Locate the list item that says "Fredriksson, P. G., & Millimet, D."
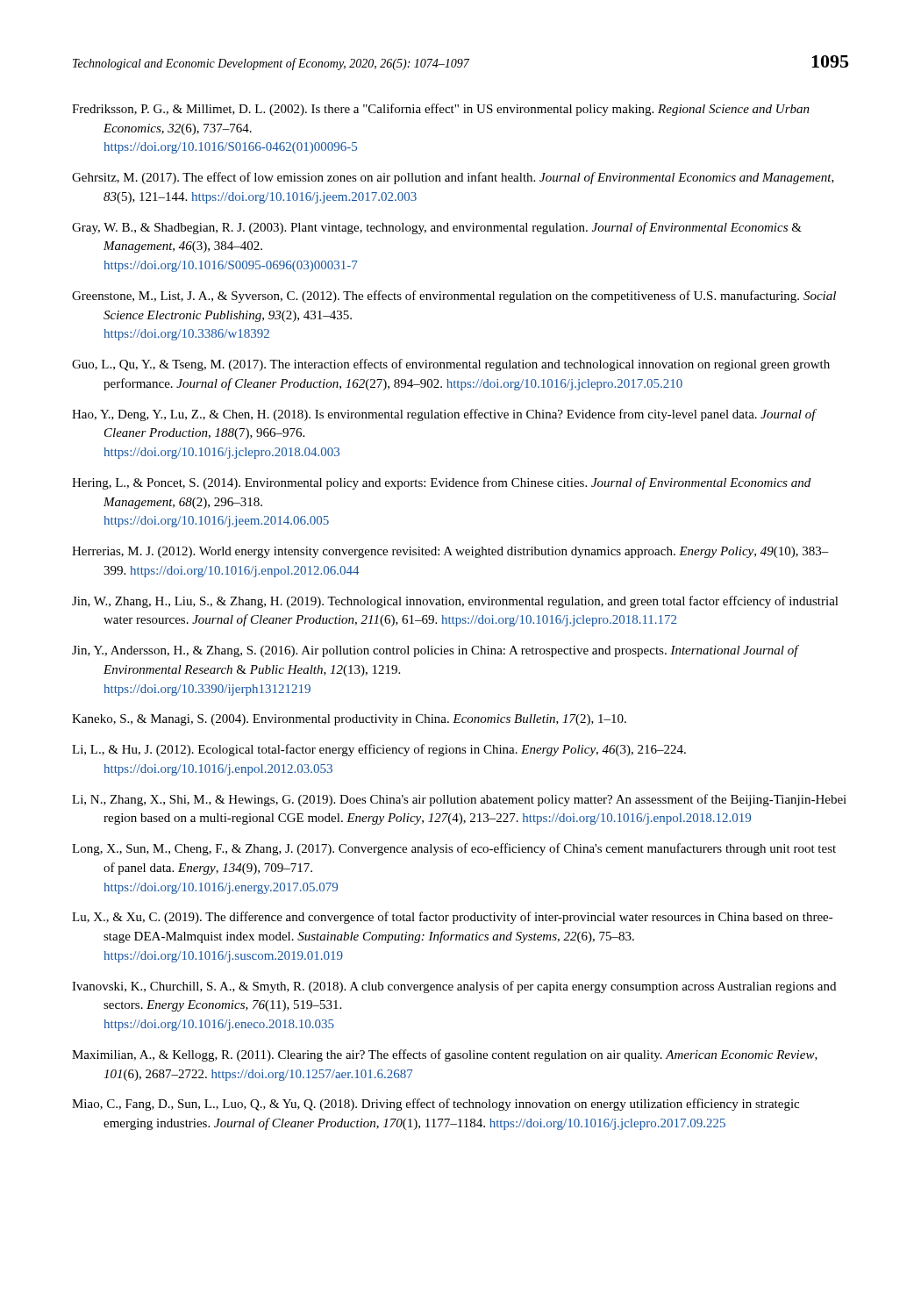921x1316 pixels. coord(441,110)
